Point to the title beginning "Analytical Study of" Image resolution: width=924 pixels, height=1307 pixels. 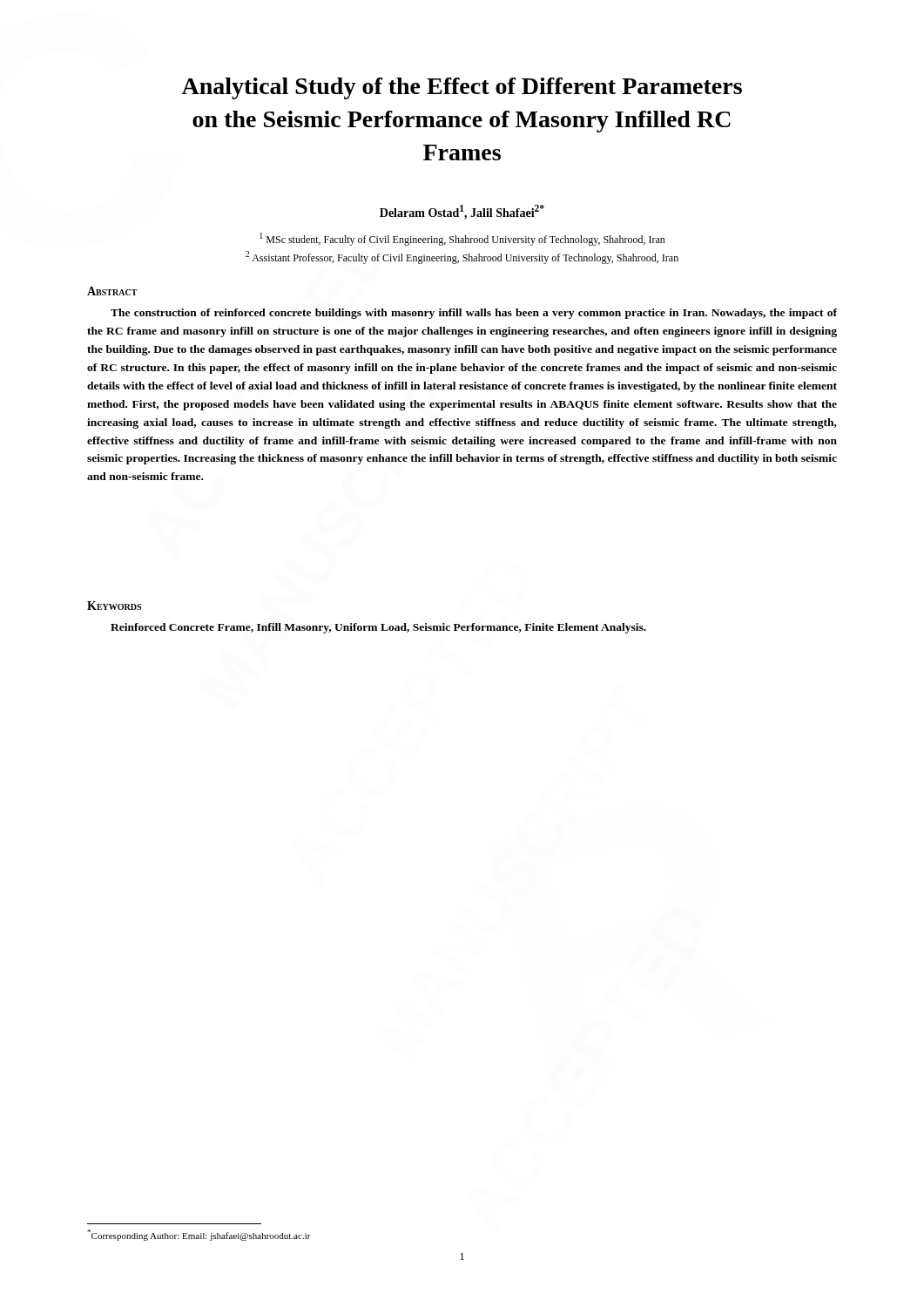[462, 119]
